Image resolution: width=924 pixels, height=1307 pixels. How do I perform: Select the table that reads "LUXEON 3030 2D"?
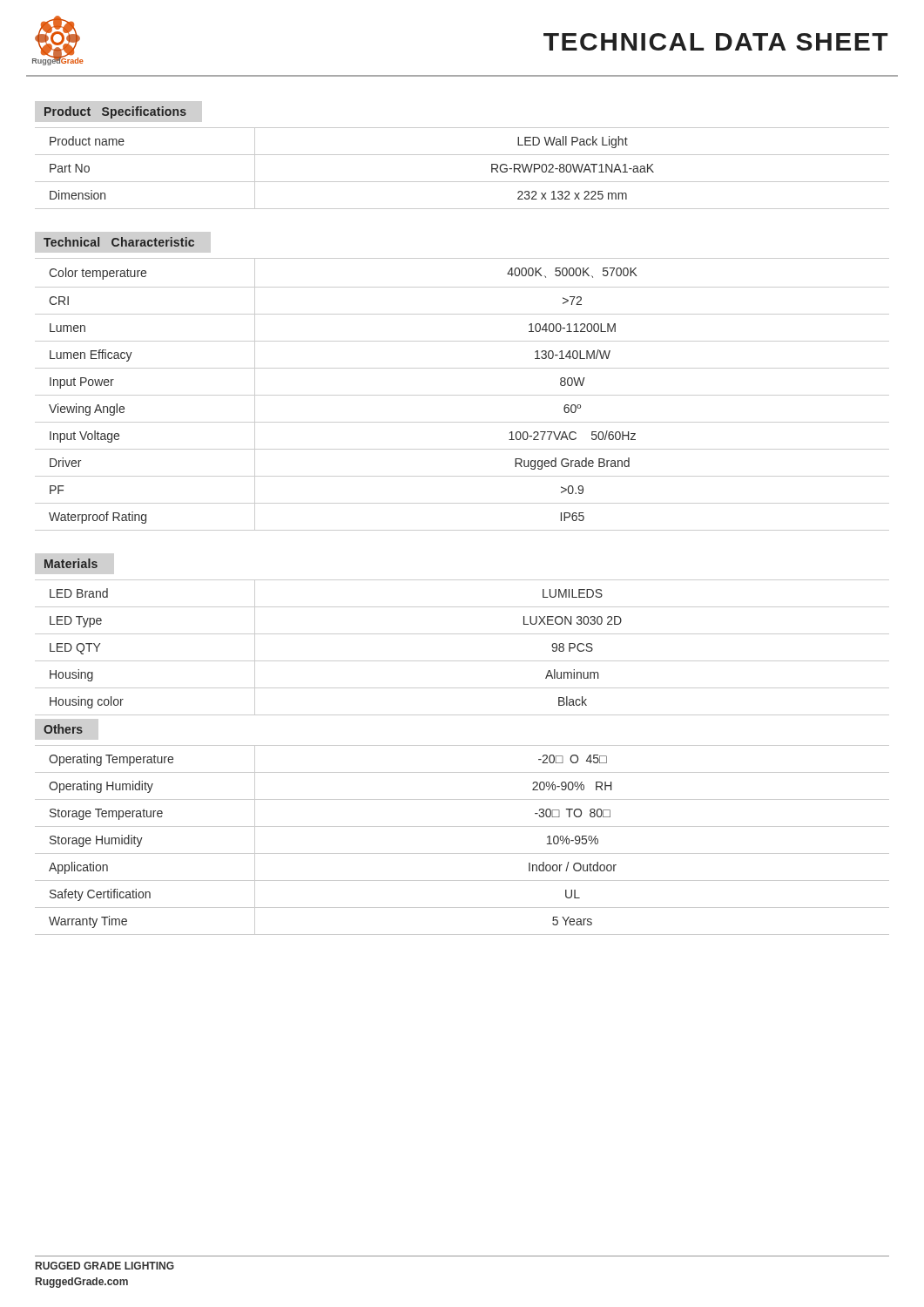pyautogui.click(x=462, y=647)
